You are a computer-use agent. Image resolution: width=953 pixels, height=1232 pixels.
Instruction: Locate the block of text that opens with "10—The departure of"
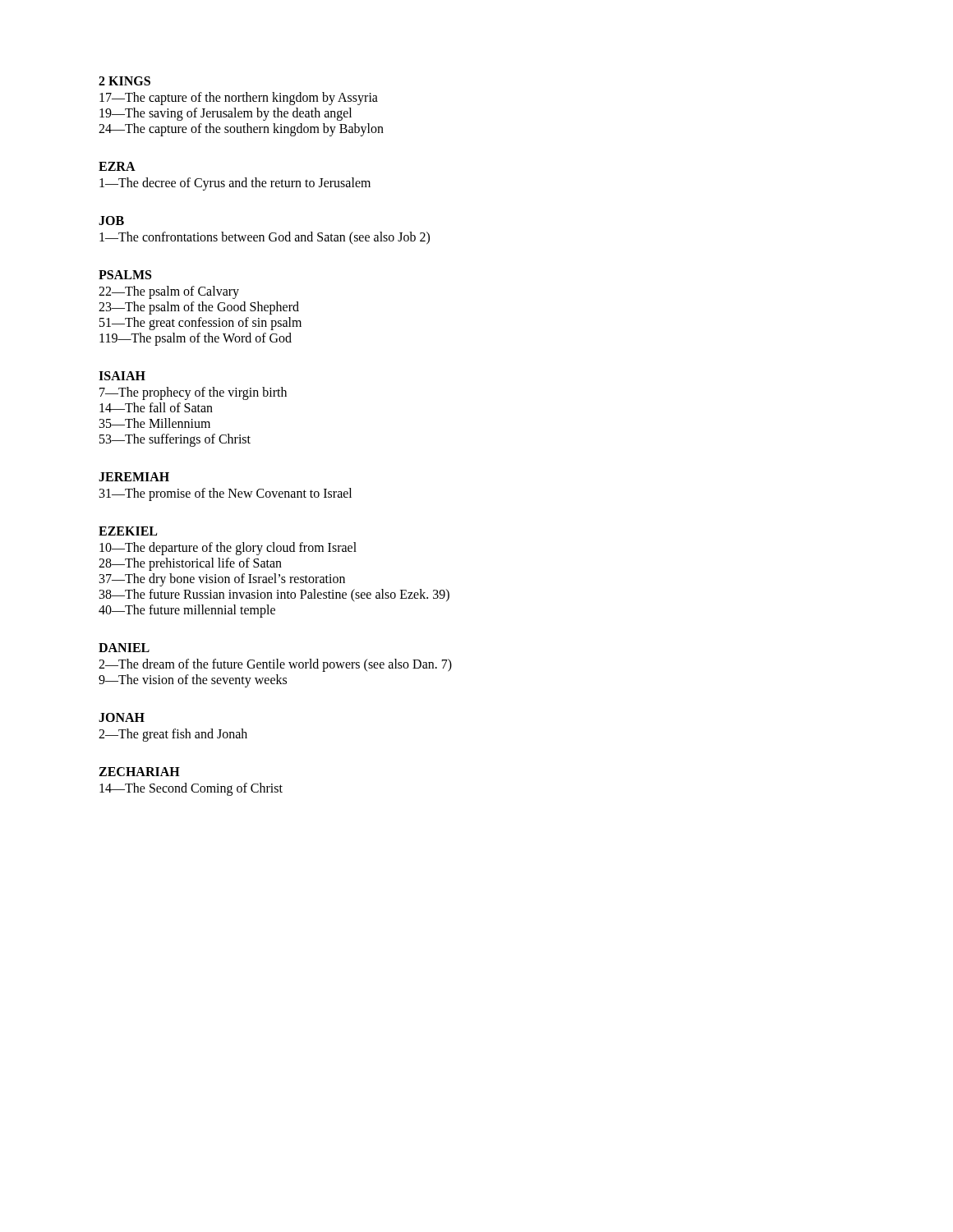coord(228,547)
